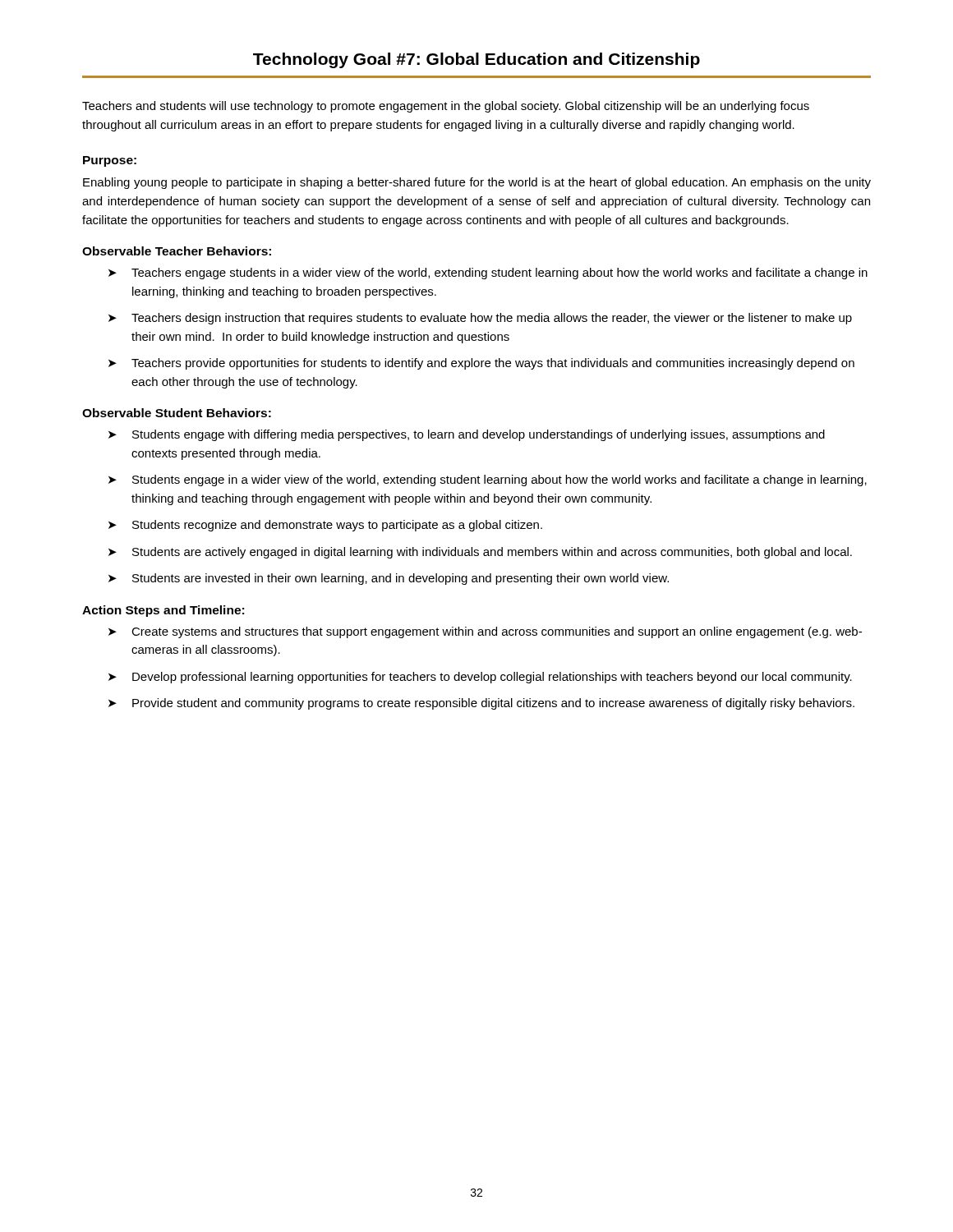Viewport: 953px width, 1232px height.
Task: Locate the list item that reads "➤ Provide student and community programs to create"
Action: pyautogui.click(x=489, y=703)
